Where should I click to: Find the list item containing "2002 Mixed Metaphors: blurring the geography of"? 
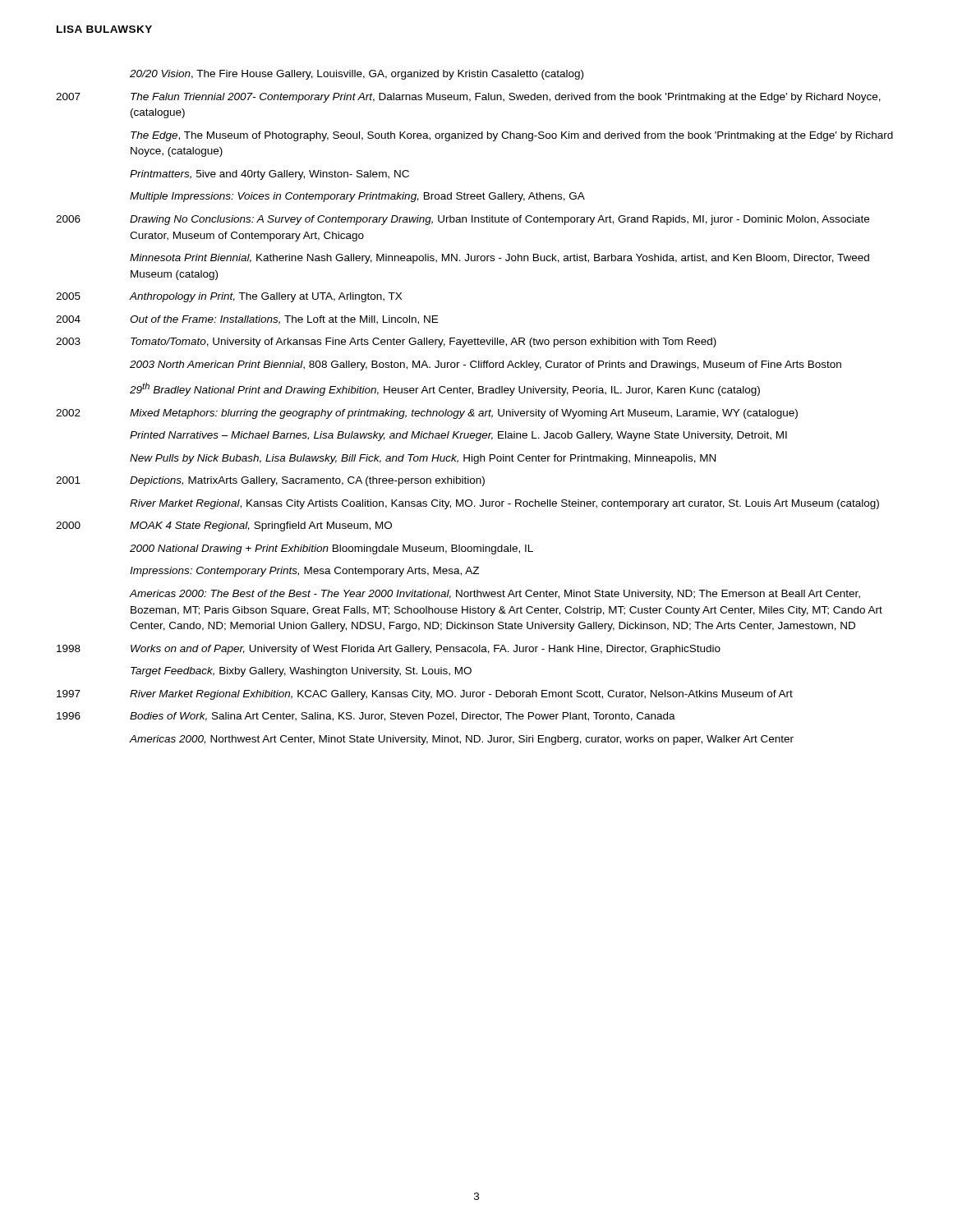[x=476, y=413]
